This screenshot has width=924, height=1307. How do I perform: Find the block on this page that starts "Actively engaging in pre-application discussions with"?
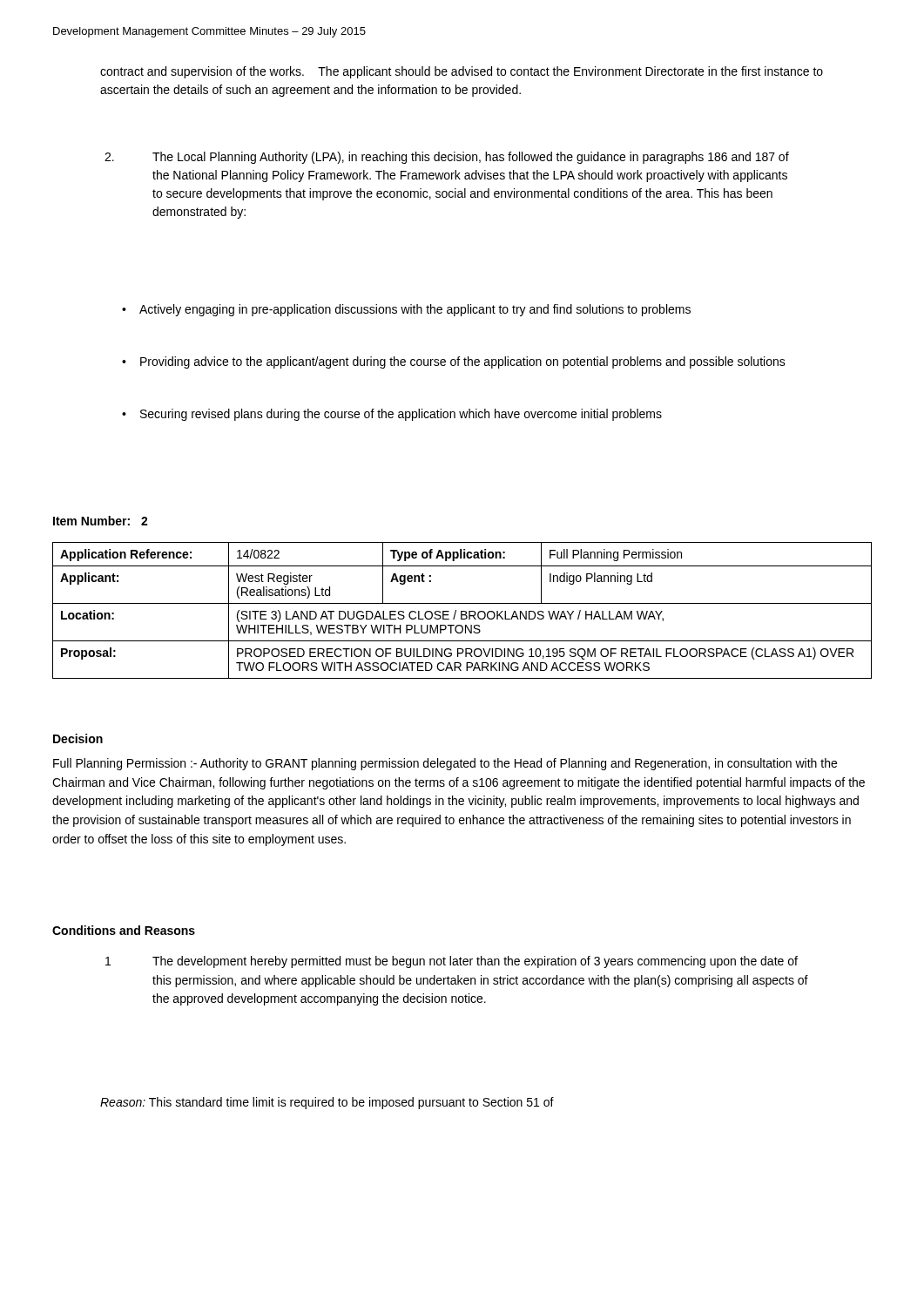click(415, 309)
